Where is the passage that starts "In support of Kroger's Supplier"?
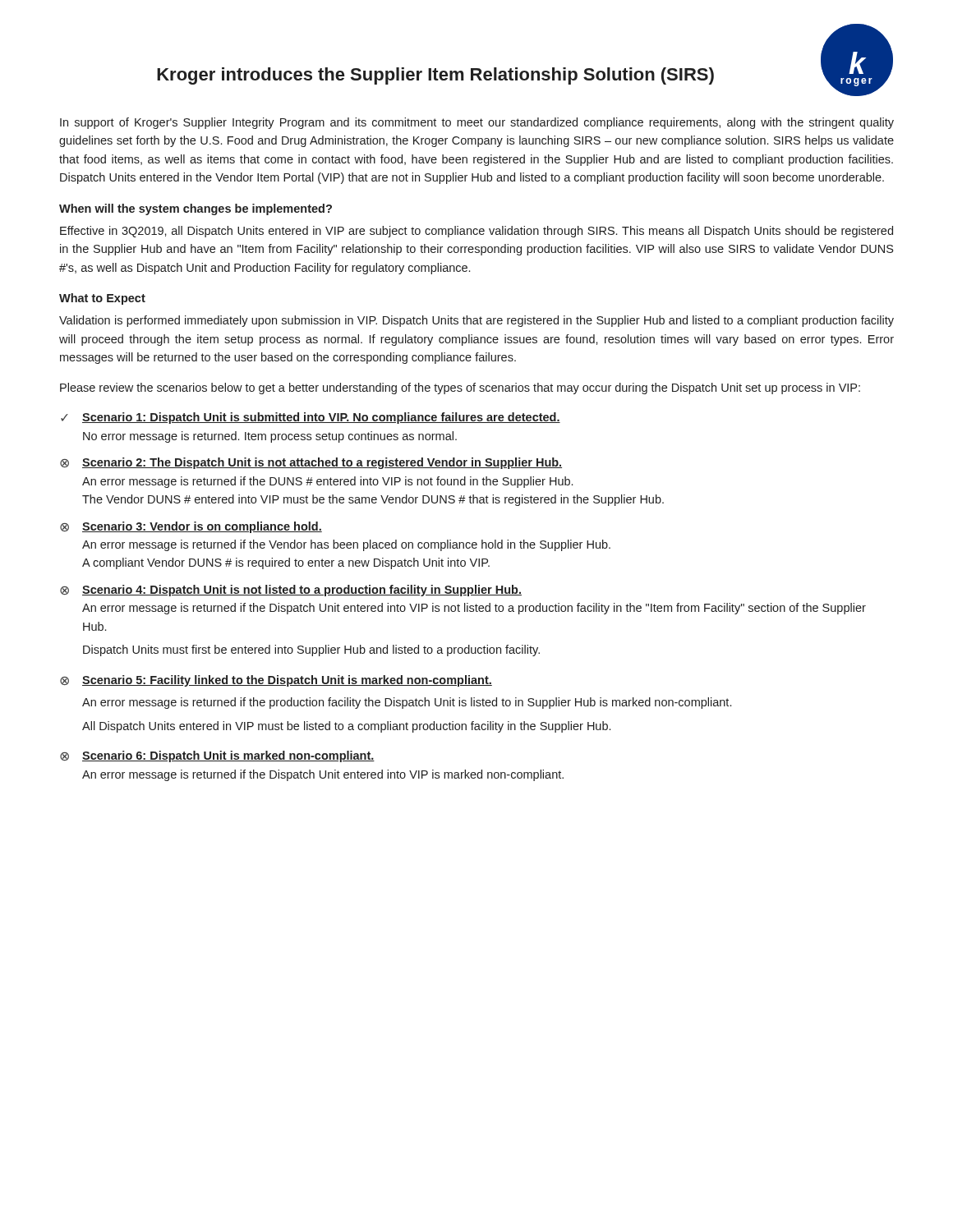 (x=476, y=150)
